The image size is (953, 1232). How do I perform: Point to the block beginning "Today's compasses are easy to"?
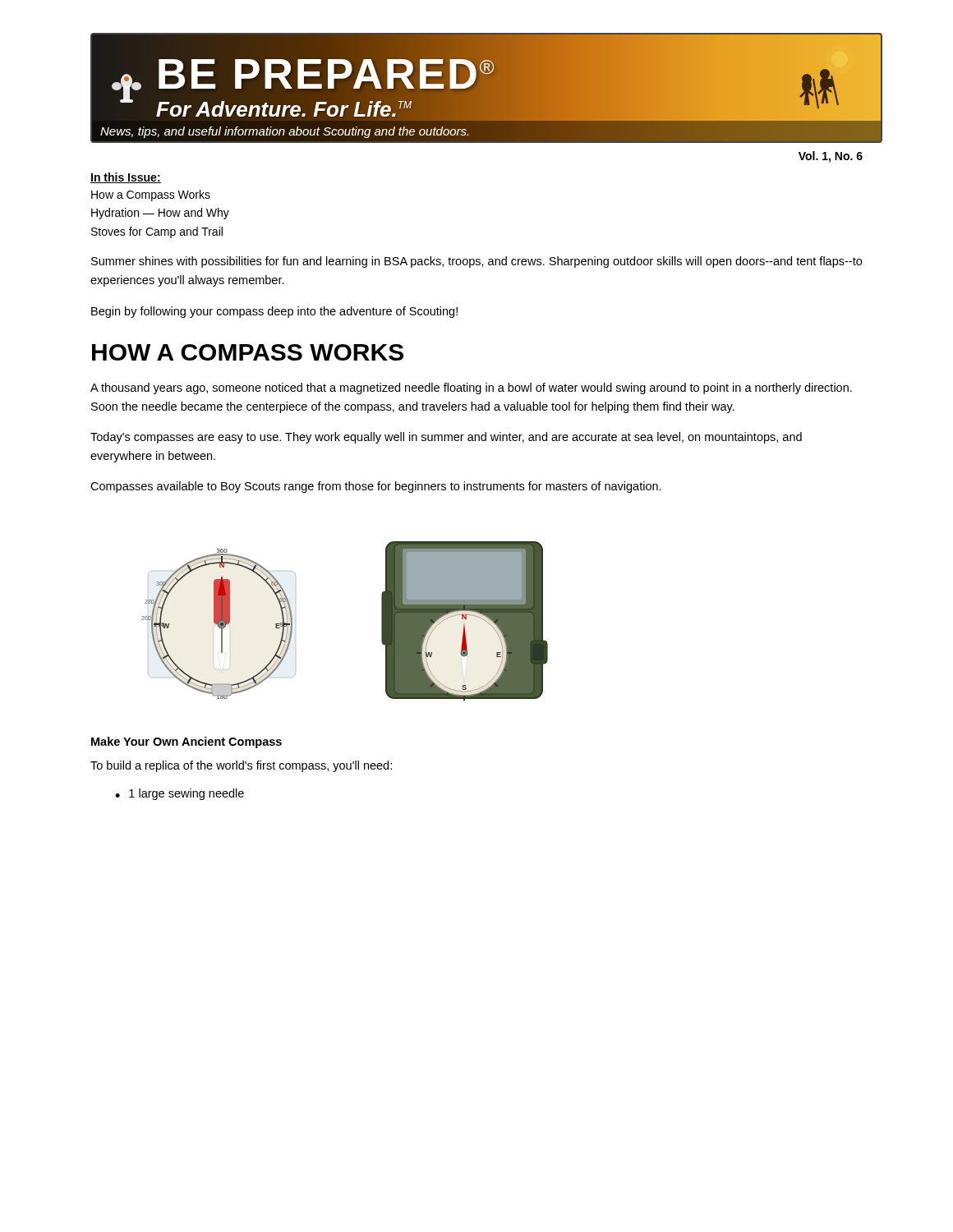click(446, 447)
